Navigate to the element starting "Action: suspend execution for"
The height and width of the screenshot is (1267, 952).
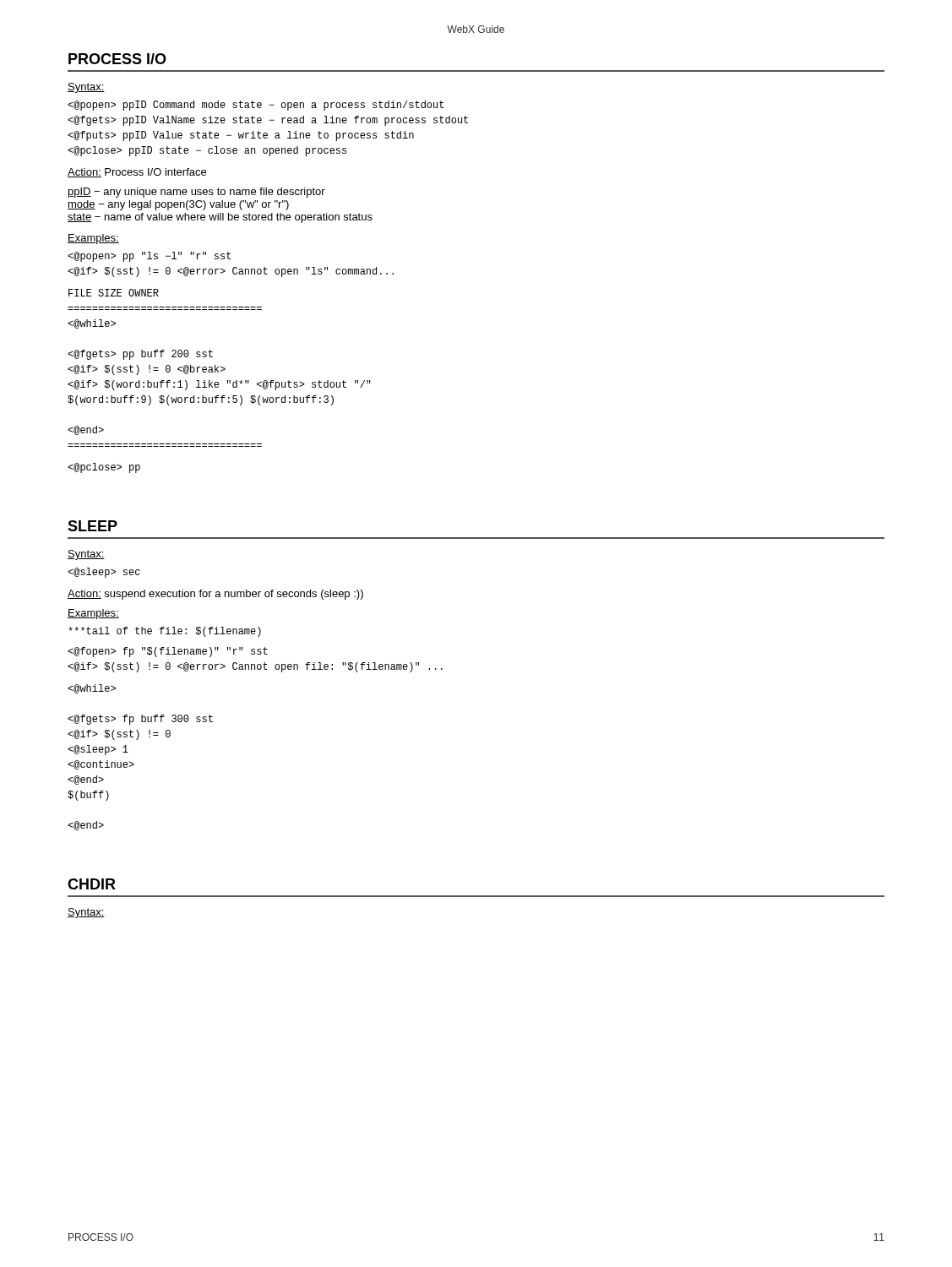point(216,593)
